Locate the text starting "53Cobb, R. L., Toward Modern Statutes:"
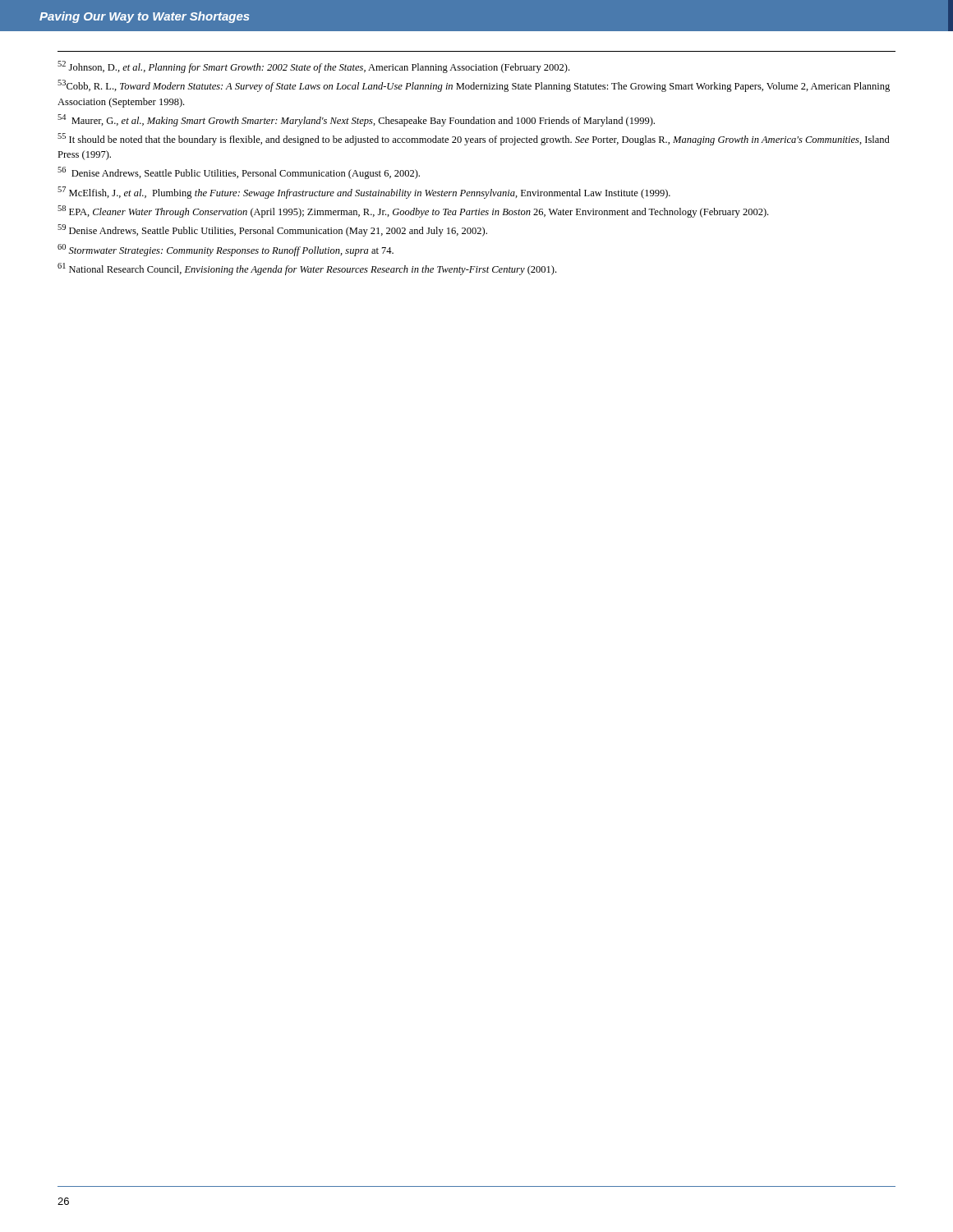This screenshot has width=953, height=1232. (x=474, y=93)
